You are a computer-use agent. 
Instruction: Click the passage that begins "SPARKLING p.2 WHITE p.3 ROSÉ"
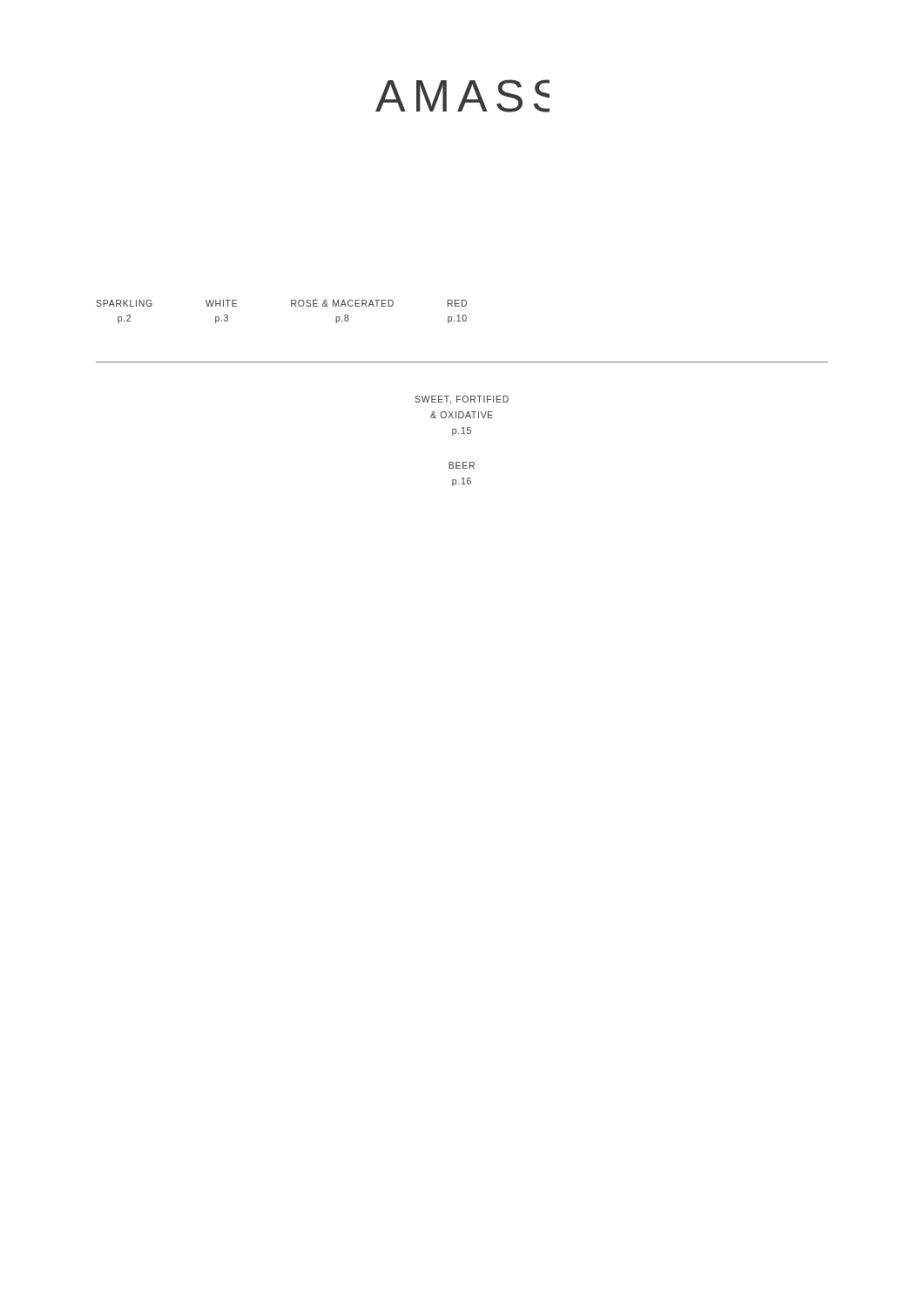coord(282,311)
